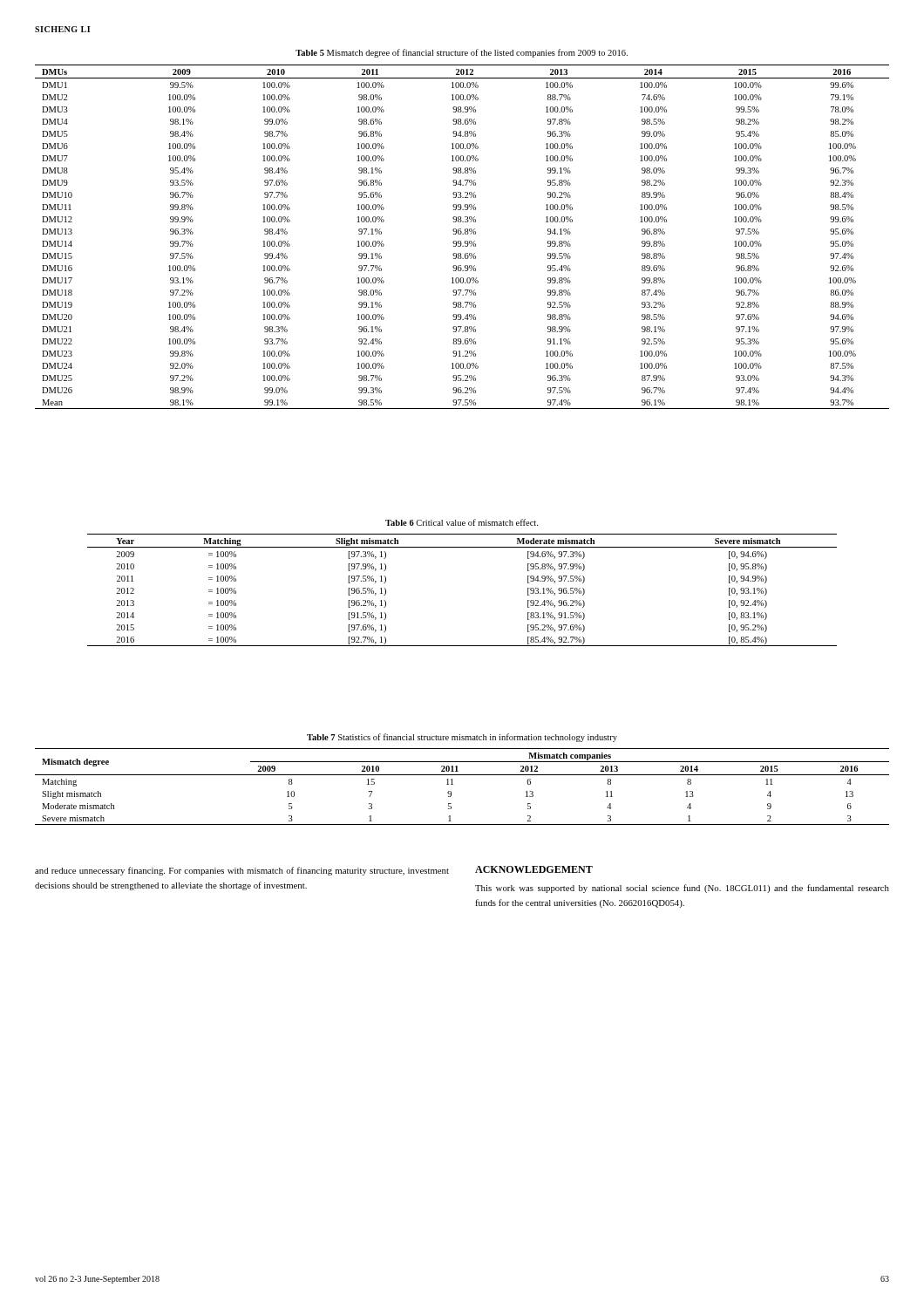Where does it say "Table 6 Critical value of mismatch effect."?
This screenshot has height=1308, width=924.
[462, 523]
